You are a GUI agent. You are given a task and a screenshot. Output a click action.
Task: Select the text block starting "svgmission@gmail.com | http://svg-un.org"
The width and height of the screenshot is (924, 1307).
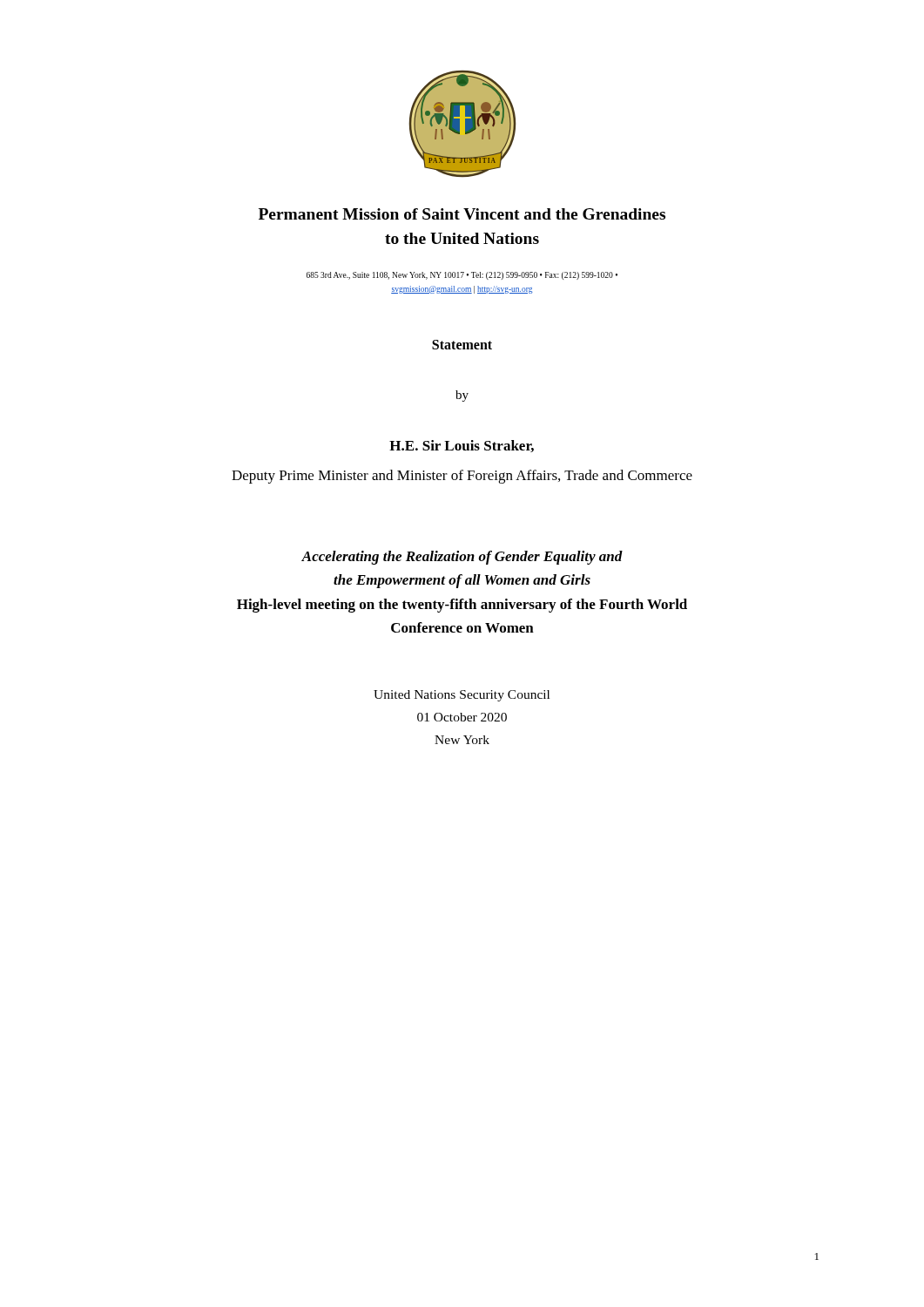pyautogui.click(x=462, y=289)
